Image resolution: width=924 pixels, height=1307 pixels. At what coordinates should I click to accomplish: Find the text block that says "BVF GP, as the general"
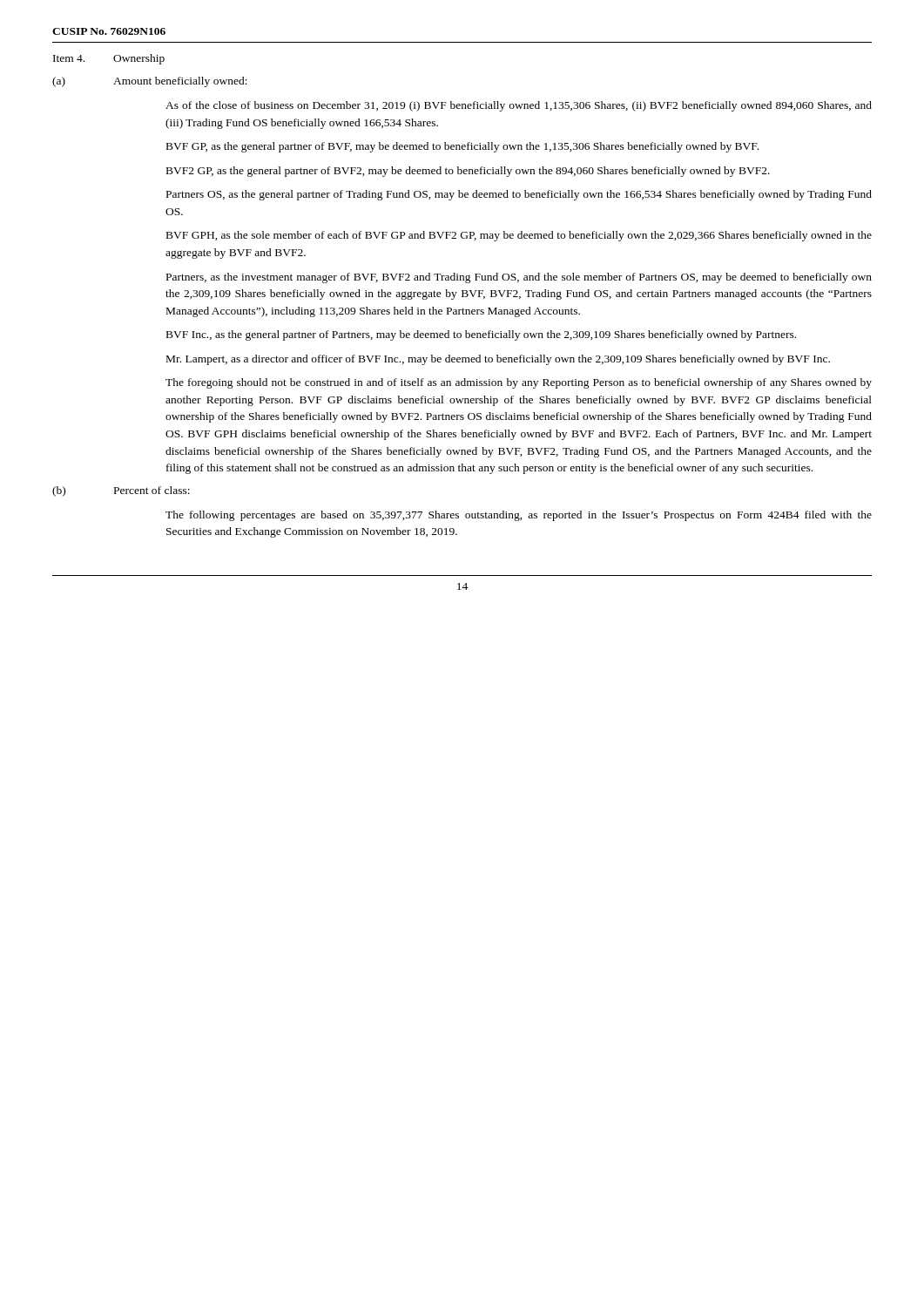462,146
